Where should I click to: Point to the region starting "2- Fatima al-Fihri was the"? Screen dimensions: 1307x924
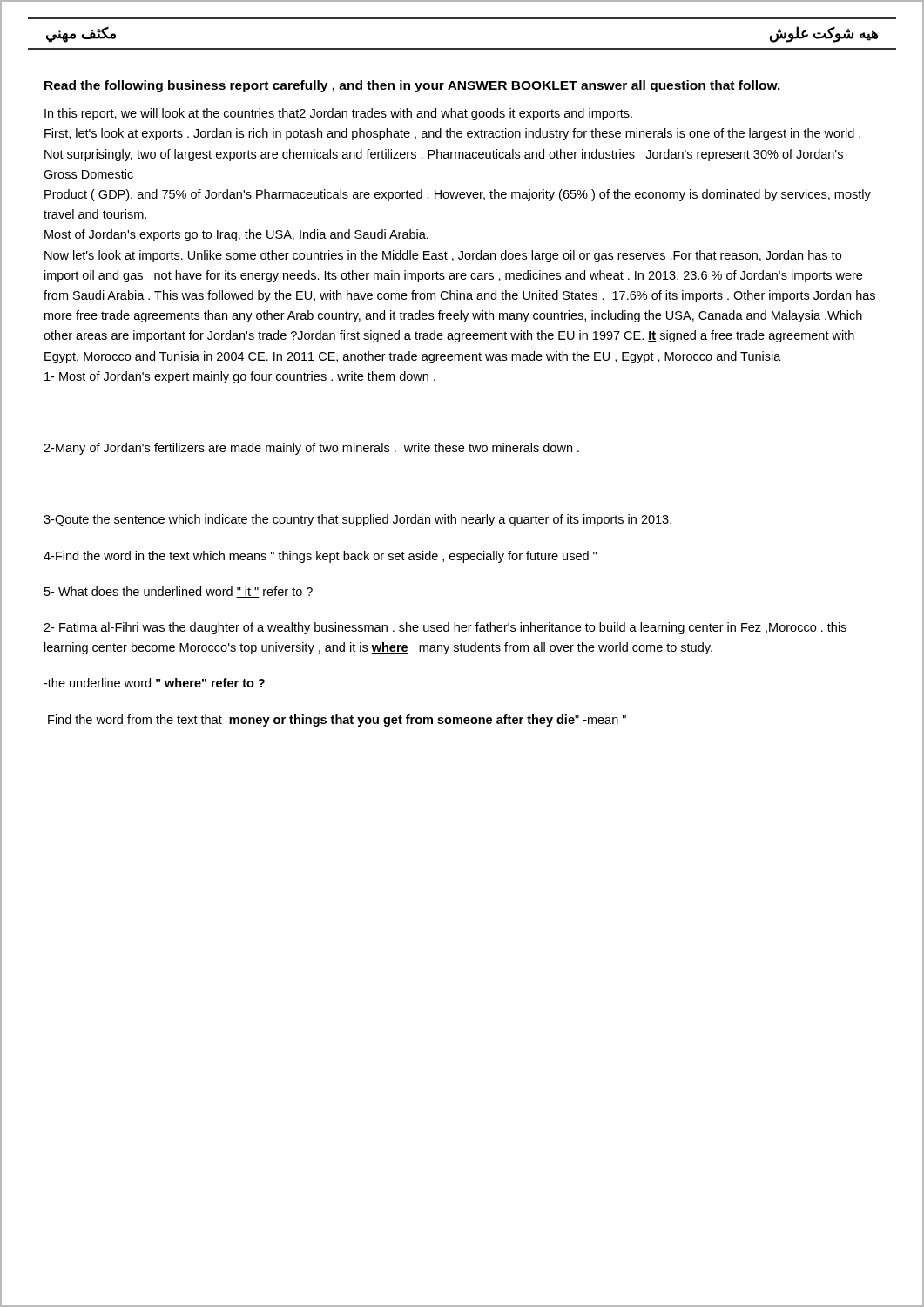[x=445, y=637]
